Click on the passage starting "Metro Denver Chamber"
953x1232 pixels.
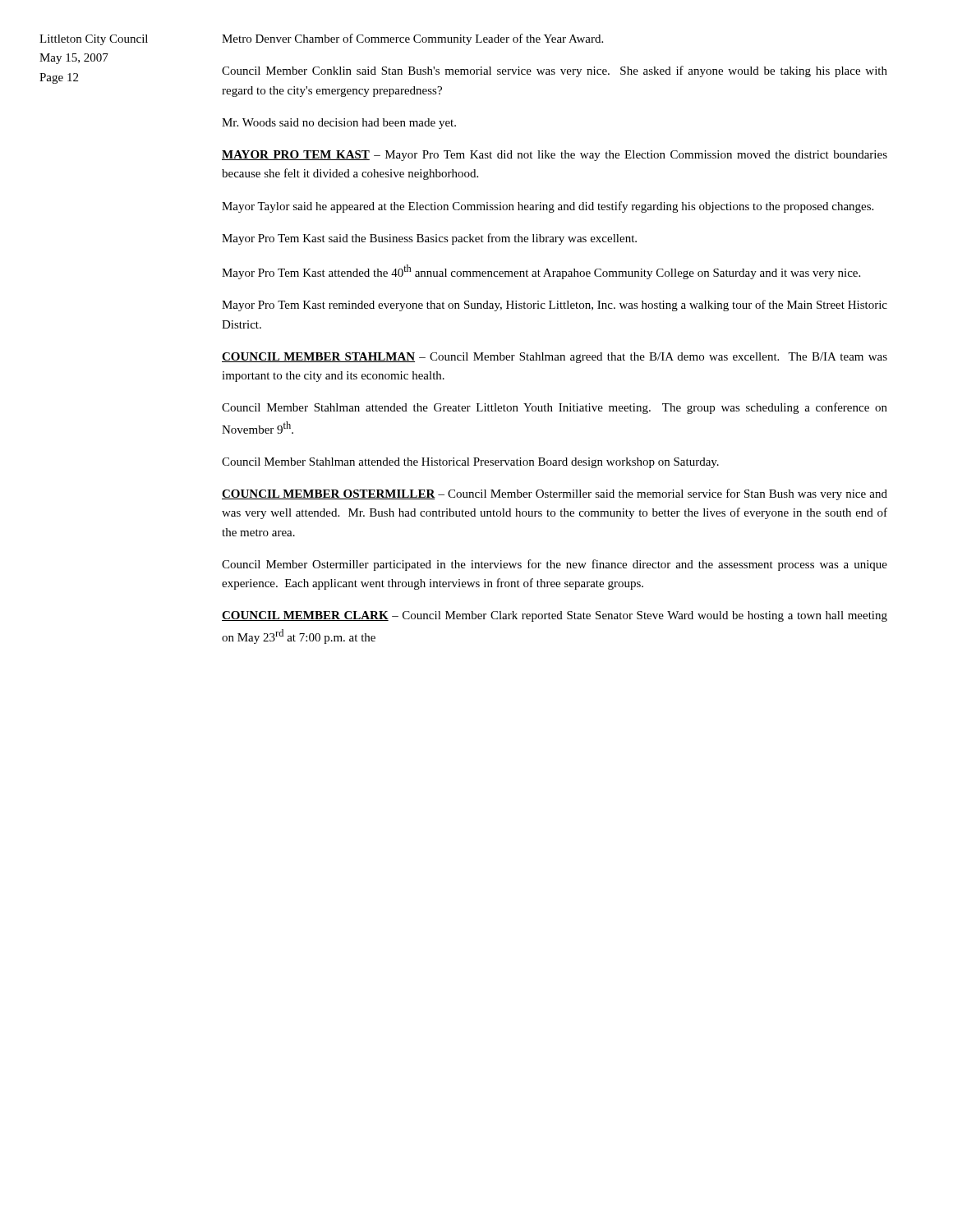[x=413, y=39]
